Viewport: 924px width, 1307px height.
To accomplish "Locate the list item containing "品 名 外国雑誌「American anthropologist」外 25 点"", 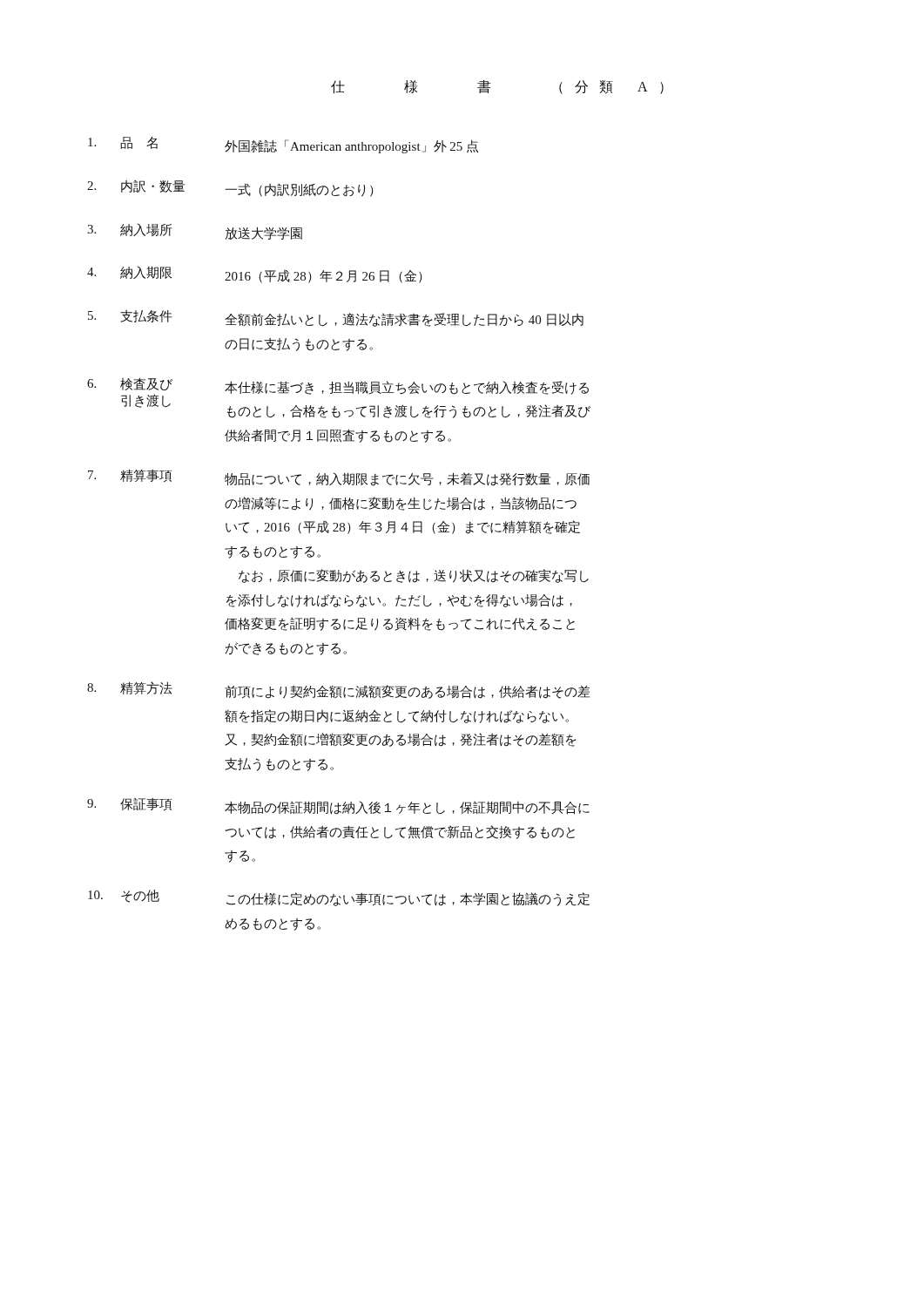I will click(471, 147).
